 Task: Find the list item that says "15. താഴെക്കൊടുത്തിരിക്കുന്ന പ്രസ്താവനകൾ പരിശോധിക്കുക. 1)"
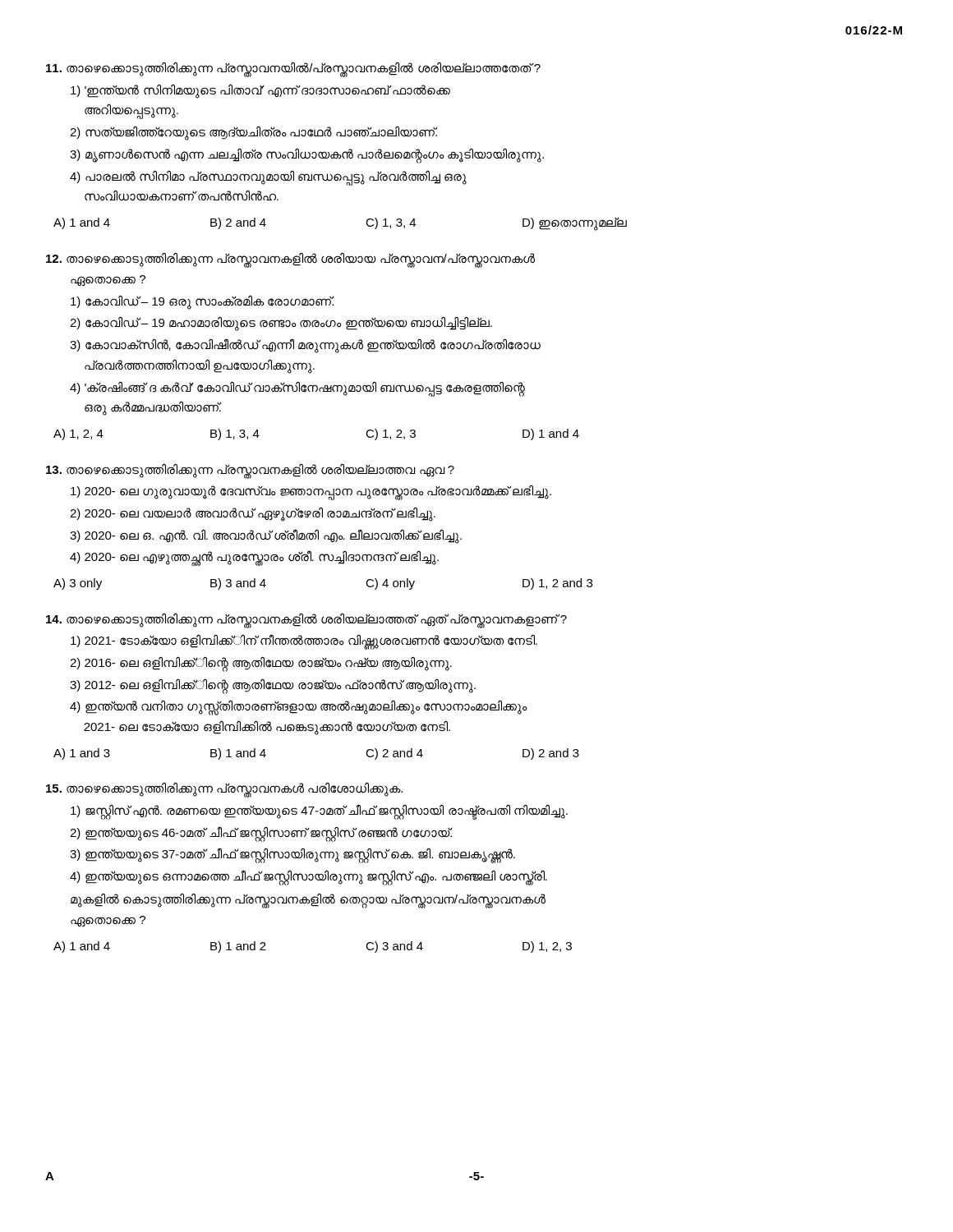(476, 867)
